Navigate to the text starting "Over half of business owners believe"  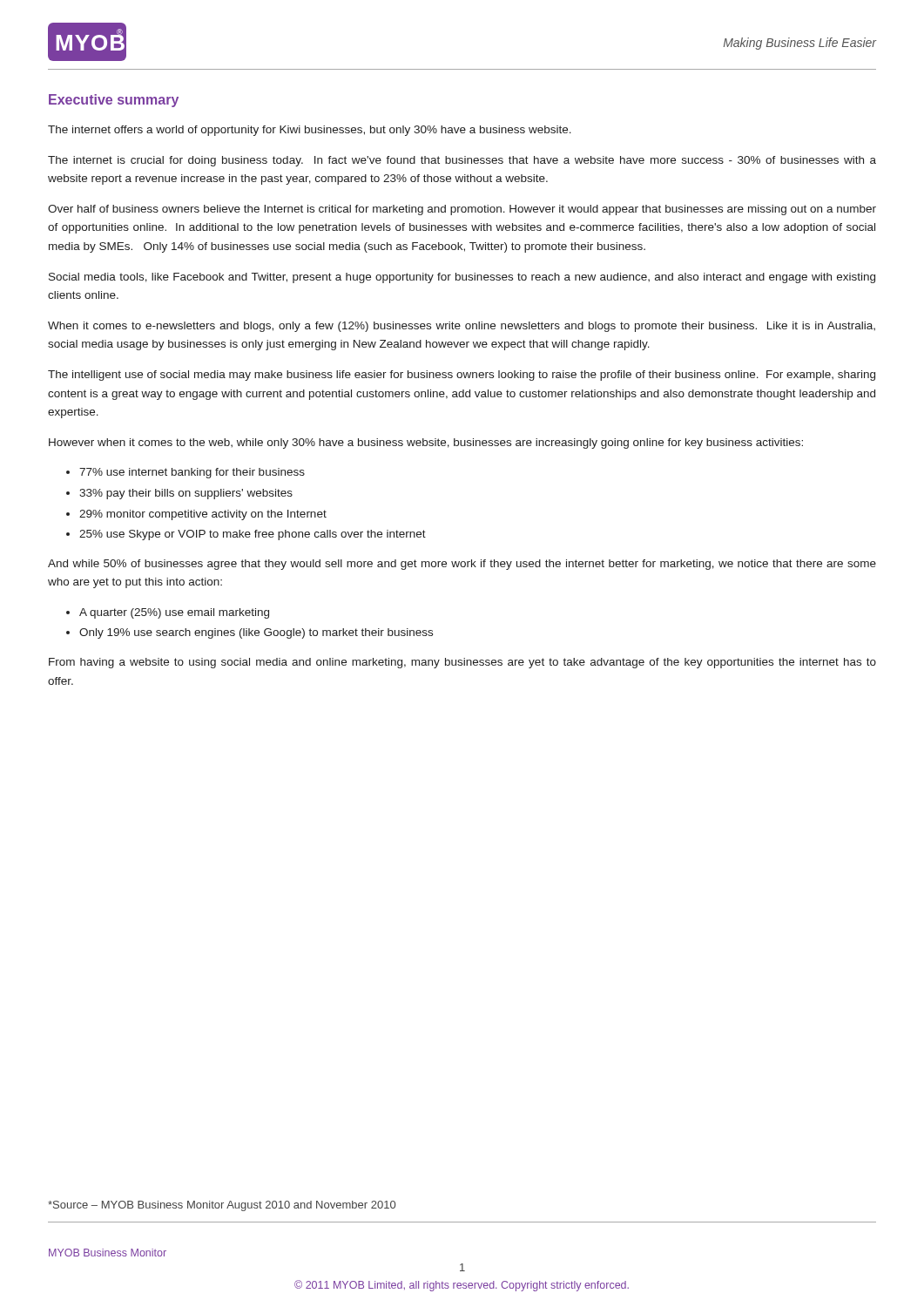click(462, 227)
